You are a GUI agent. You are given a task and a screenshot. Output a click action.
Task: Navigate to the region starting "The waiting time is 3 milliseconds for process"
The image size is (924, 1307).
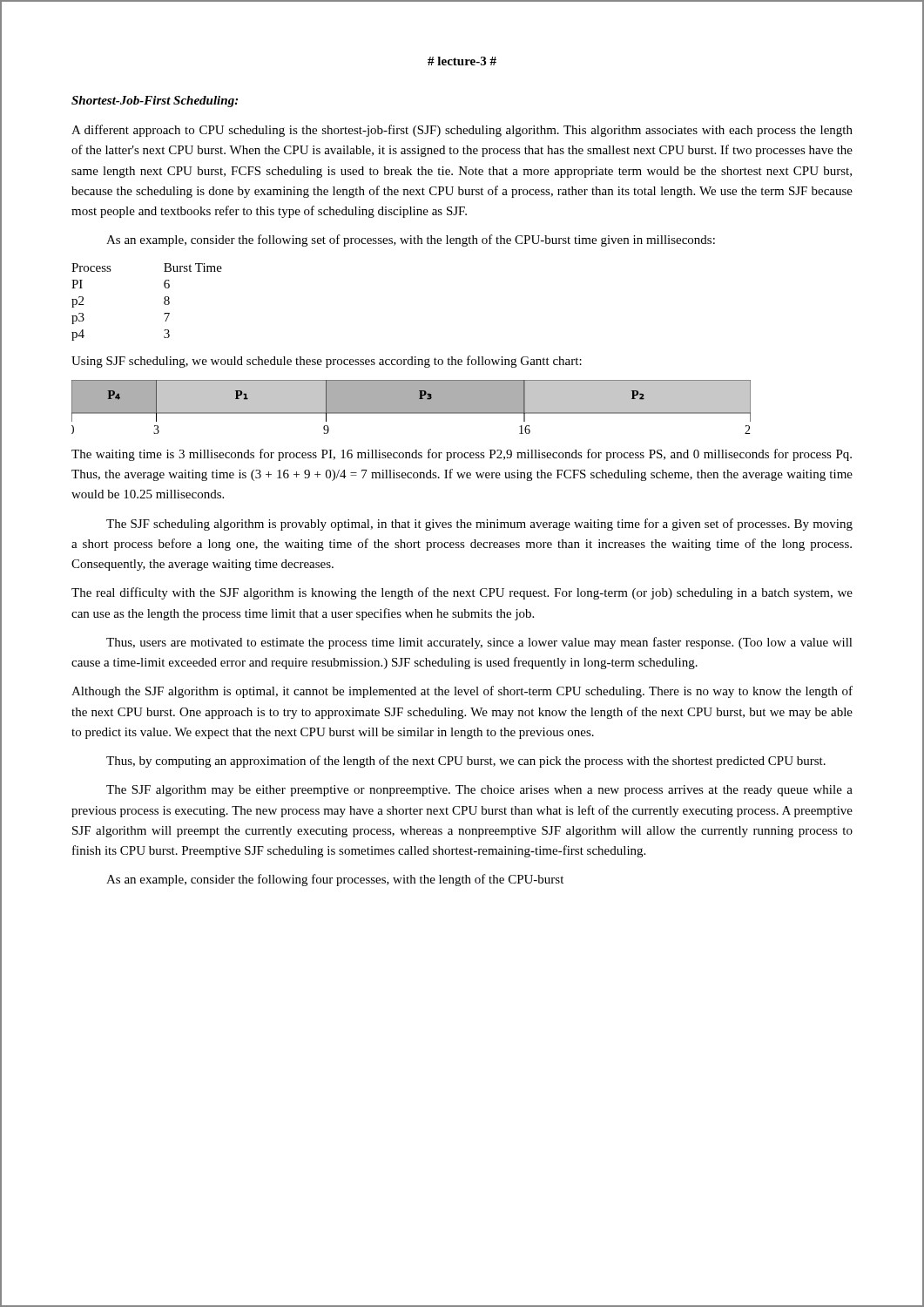462,474
